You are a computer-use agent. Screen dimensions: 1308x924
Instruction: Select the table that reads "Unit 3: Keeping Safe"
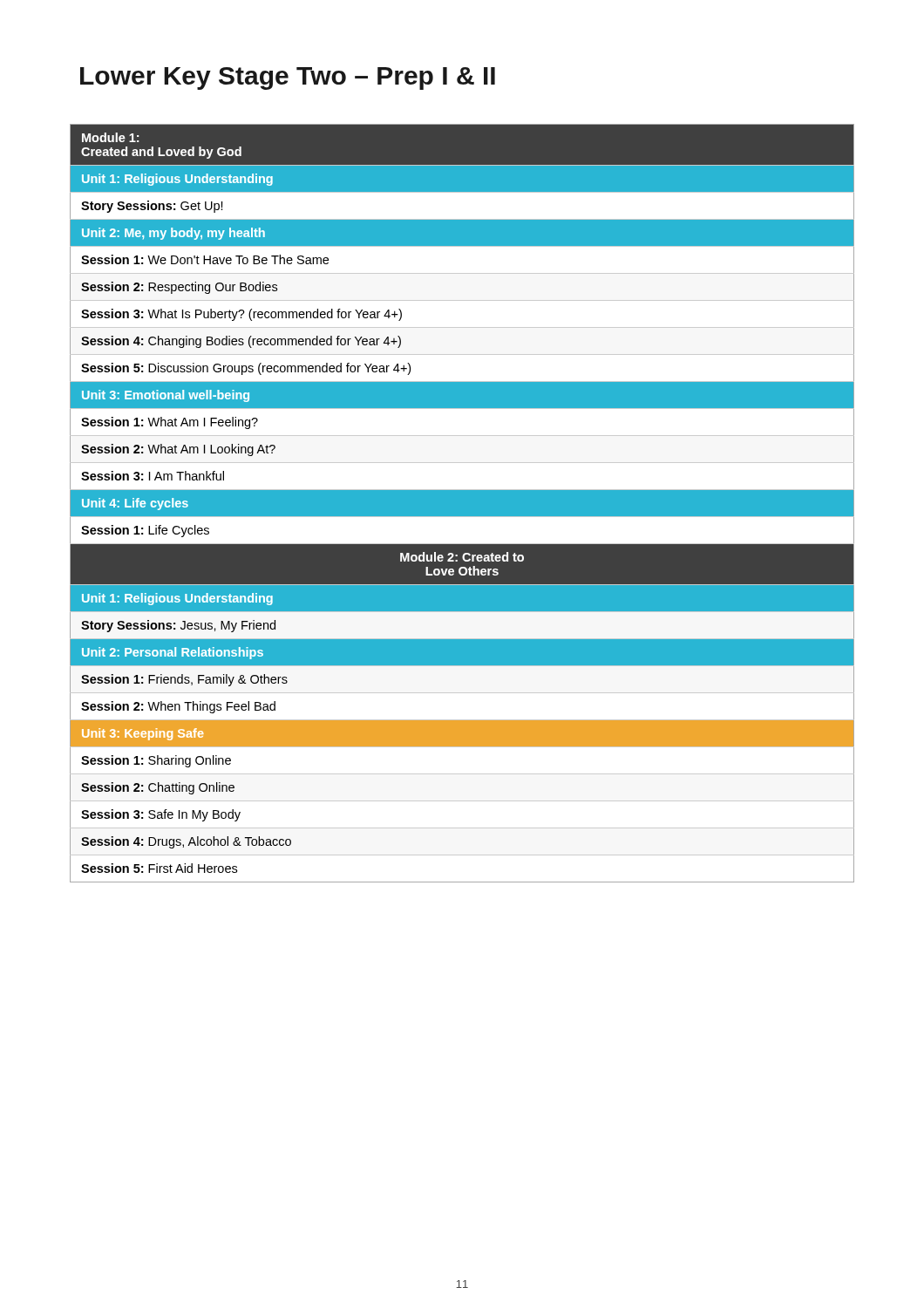(x=462, y=503)
